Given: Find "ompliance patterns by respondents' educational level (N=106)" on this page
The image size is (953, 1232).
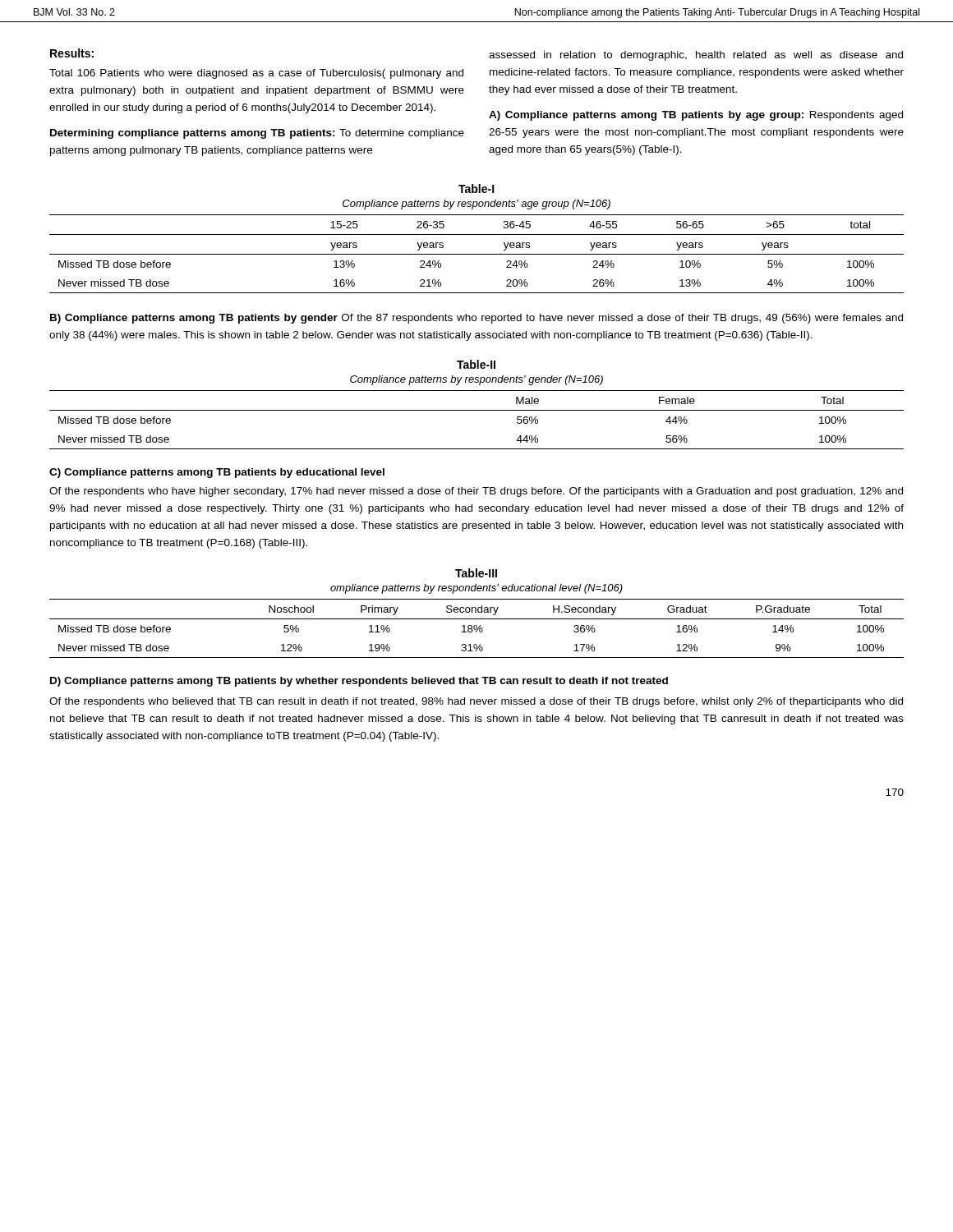Looking at the screenshot, I should click(476, 588).
